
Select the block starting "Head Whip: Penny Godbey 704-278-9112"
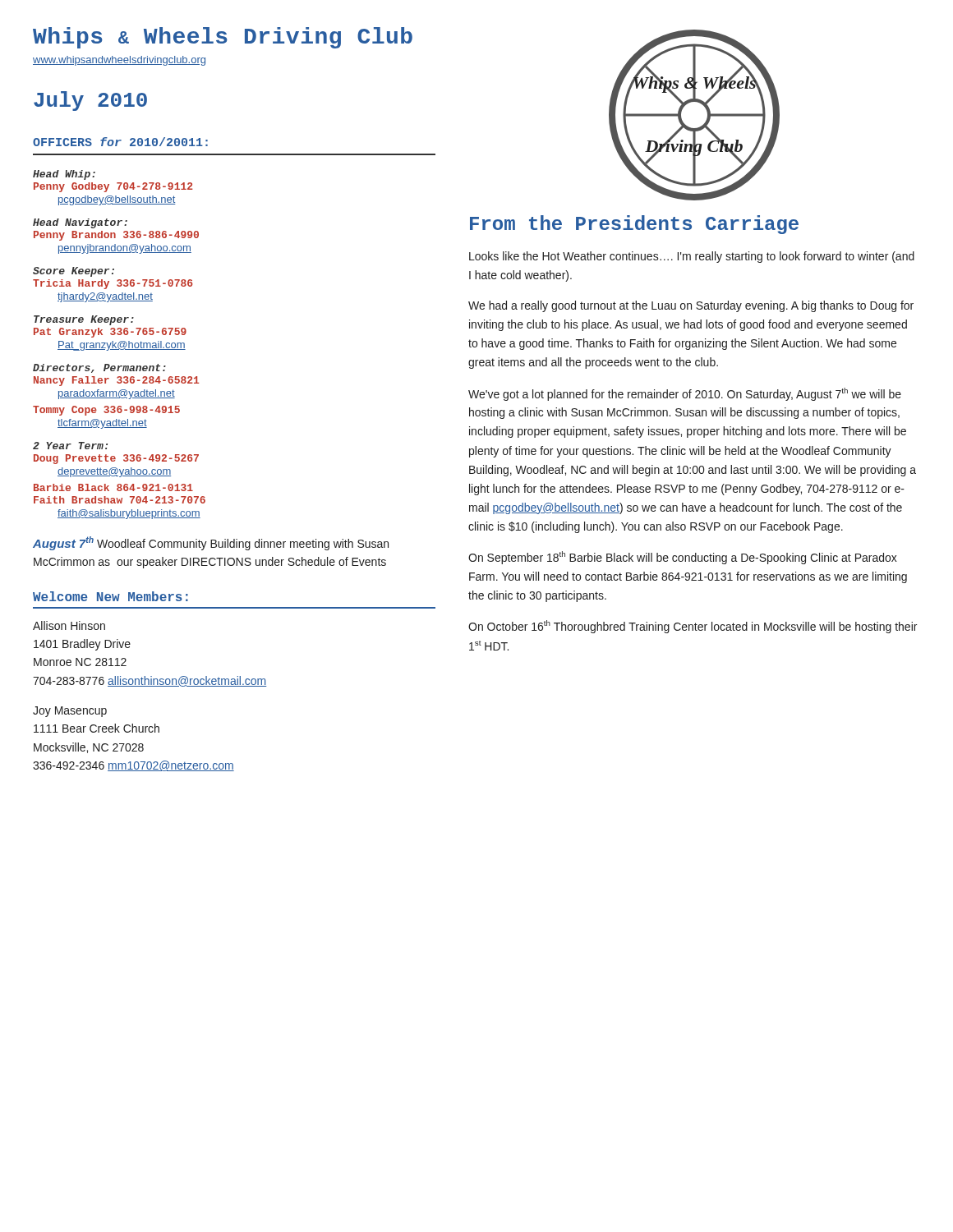[x=64, y=175]
